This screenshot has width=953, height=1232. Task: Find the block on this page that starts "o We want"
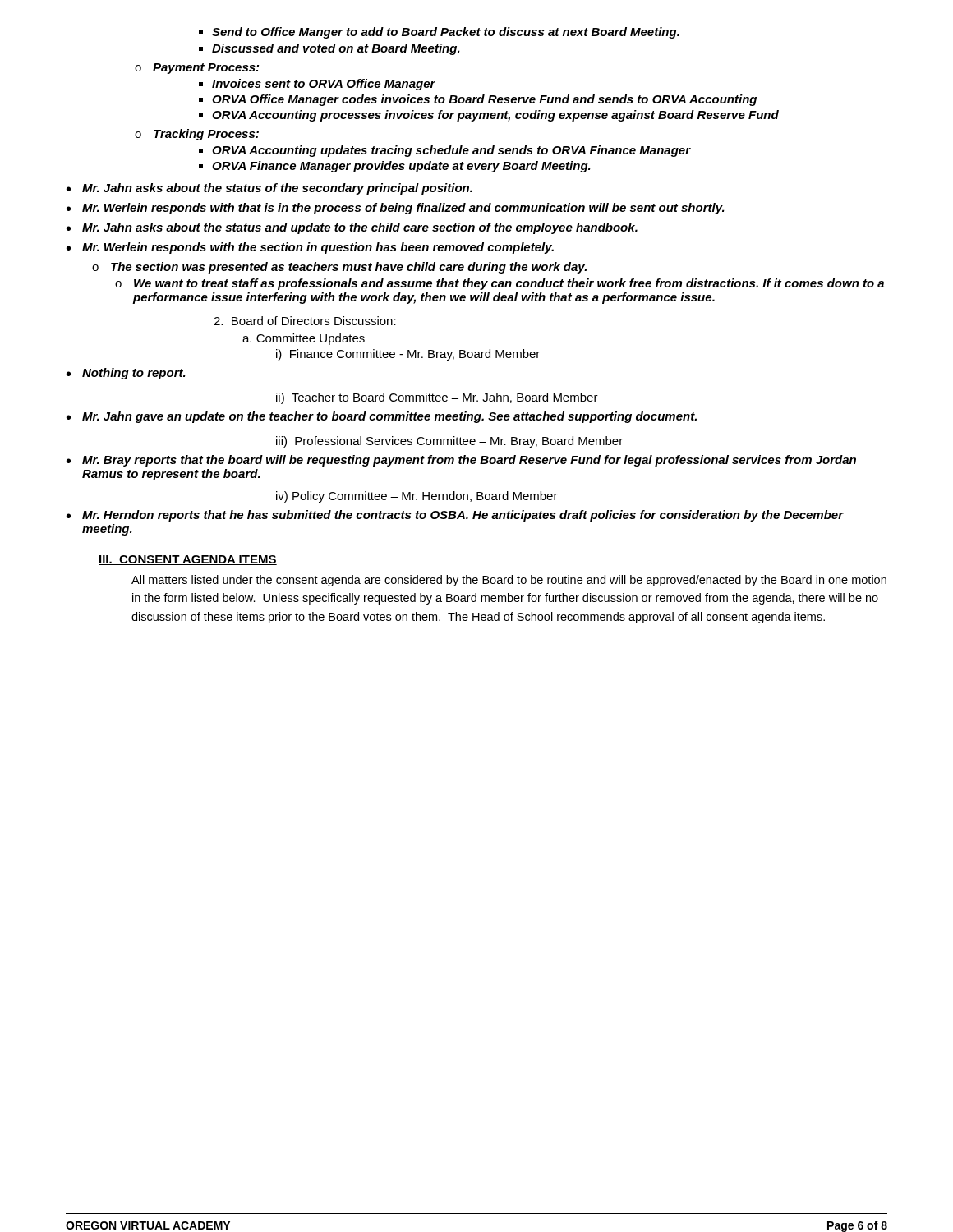click(x=499, y=290)
